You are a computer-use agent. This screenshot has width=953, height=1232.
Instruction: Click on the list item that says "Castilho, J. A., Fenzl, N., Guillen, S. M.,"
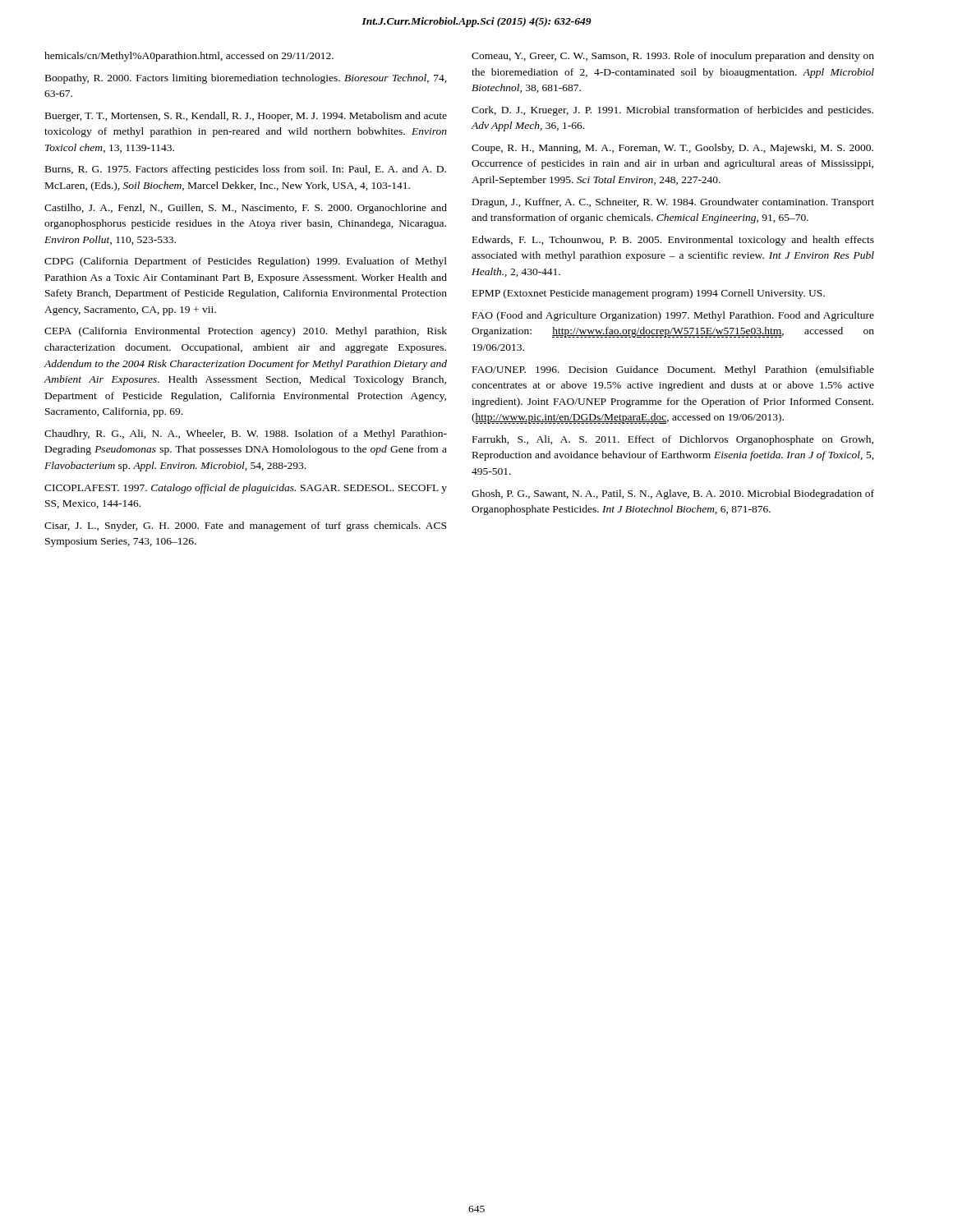click(246, 223)
